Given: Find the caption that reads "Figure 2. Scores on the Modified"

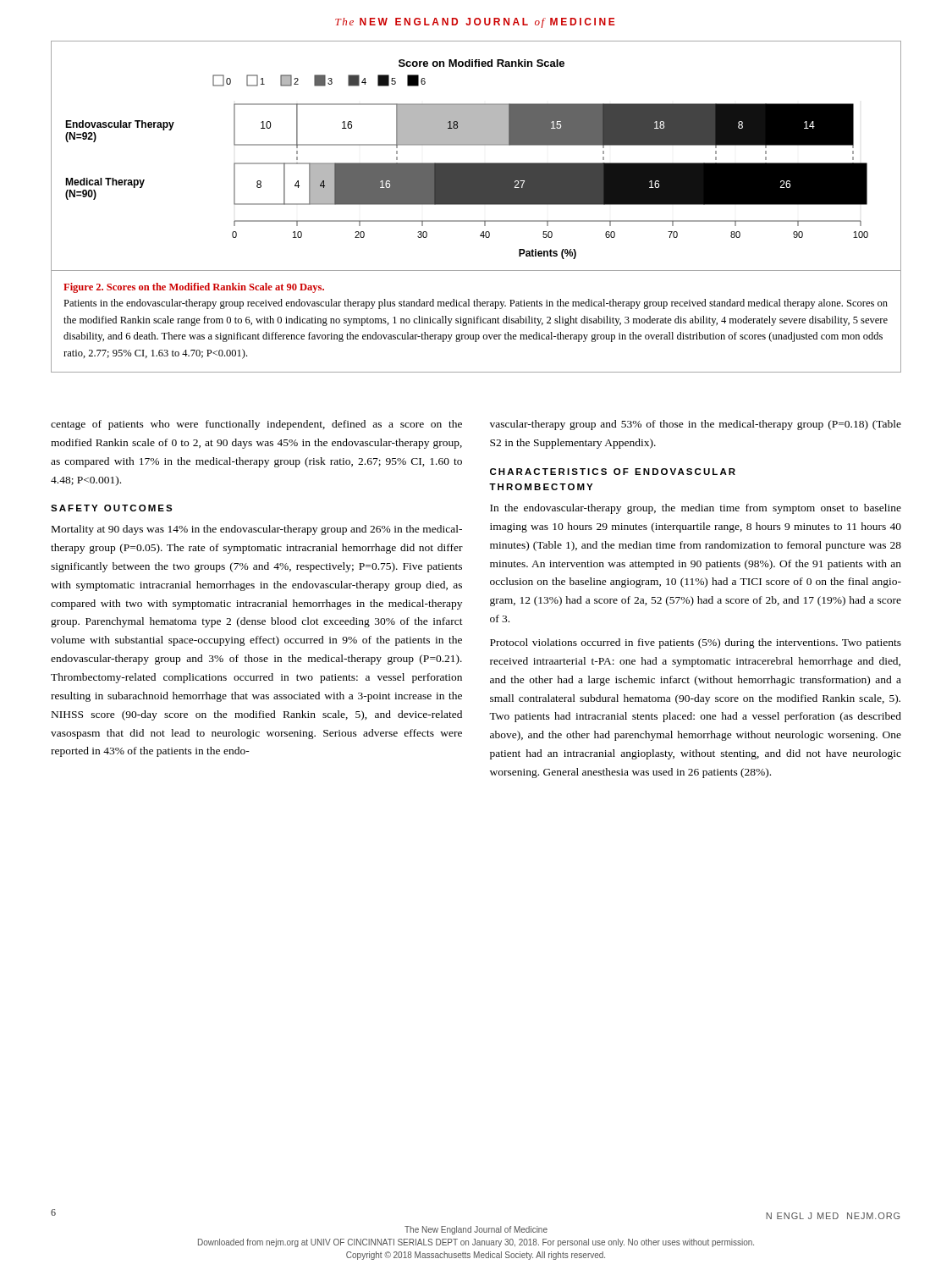Looking at the screenshot, I should tap(476, 320).
